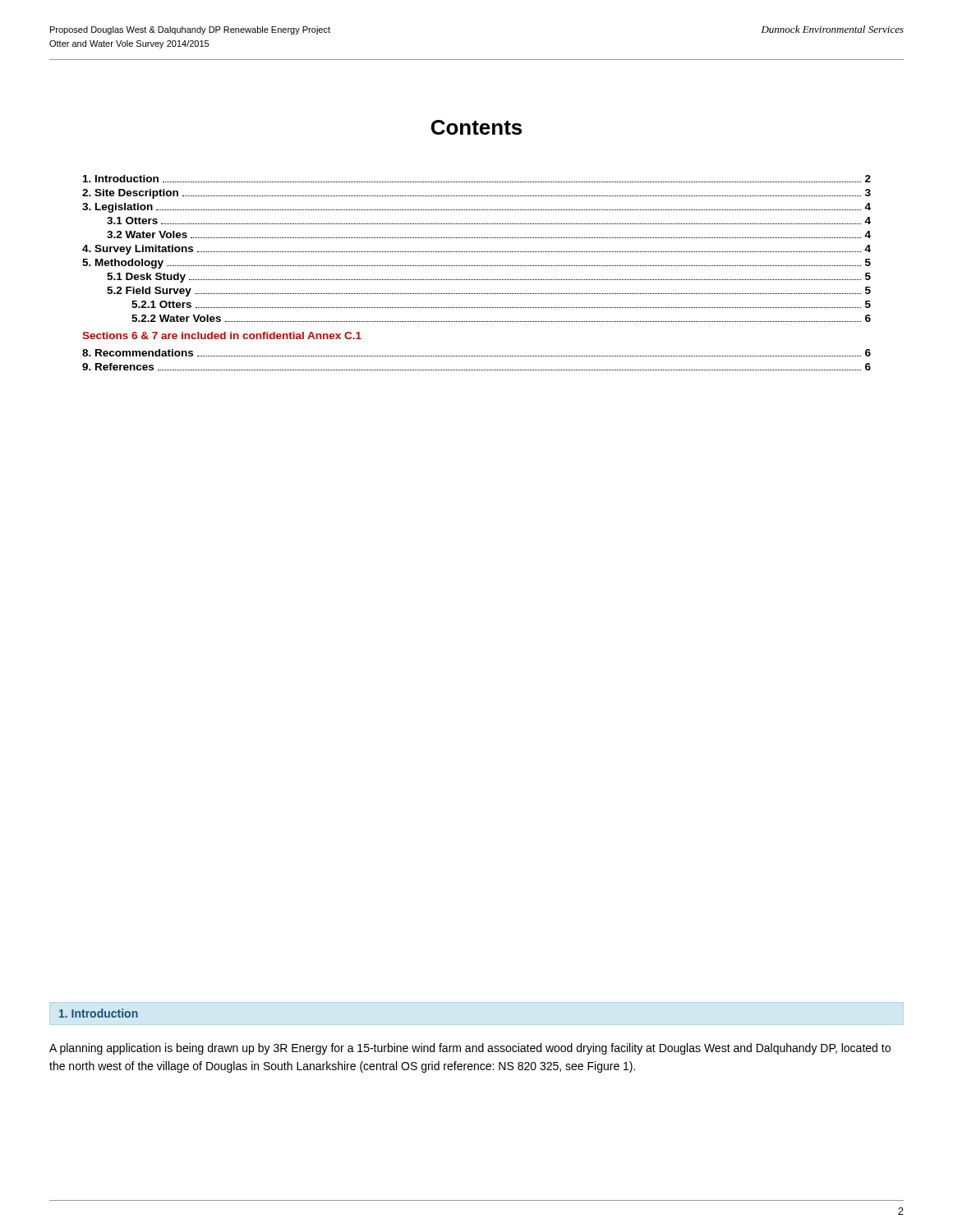This screenshot has width=953, height=1232.
Task: Navigate to the passage starting "2. Site Description 3"
Action: tap(476, 193)
